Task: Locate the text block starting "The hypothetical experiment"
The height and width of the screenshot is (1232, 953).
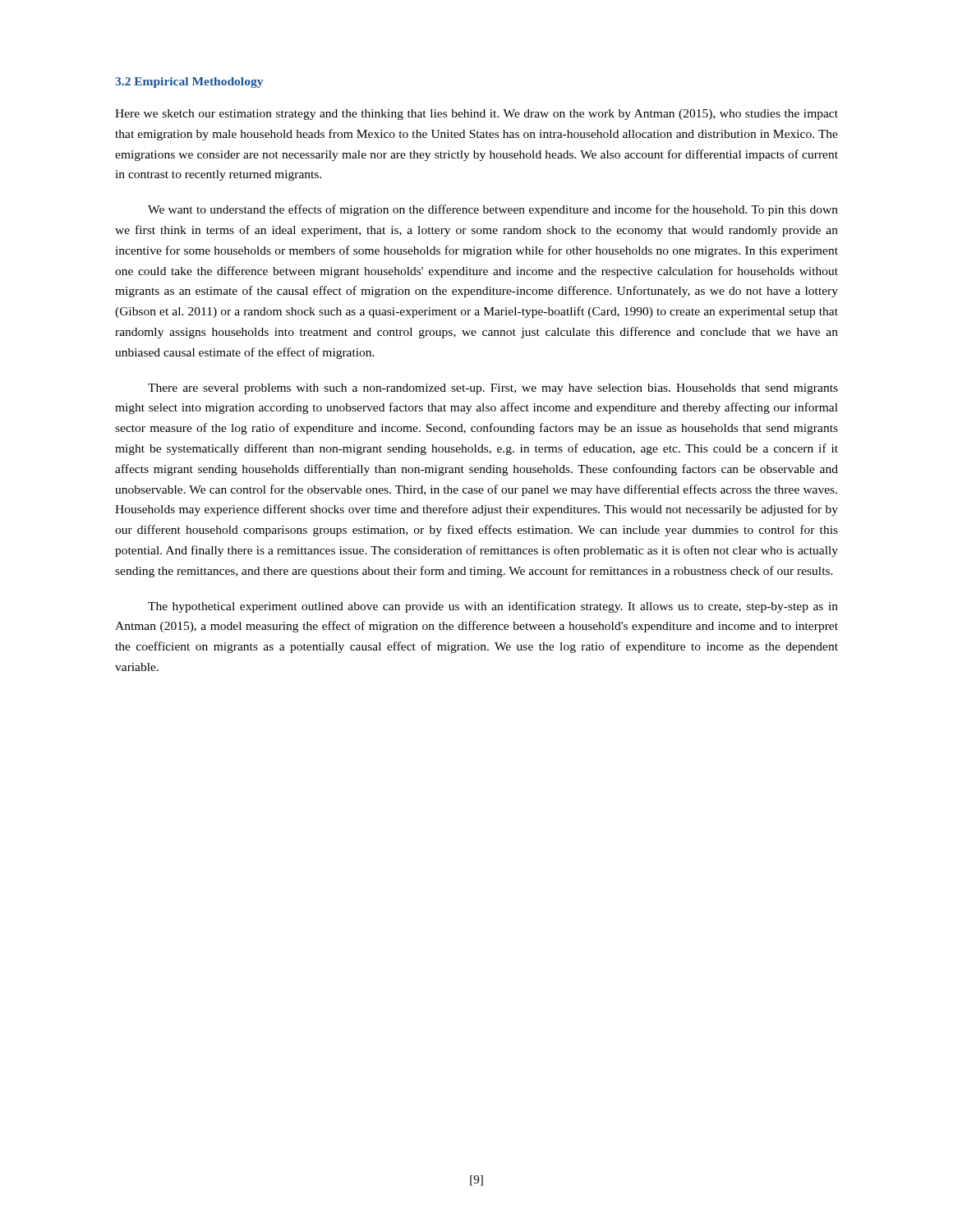Action: 476,636
